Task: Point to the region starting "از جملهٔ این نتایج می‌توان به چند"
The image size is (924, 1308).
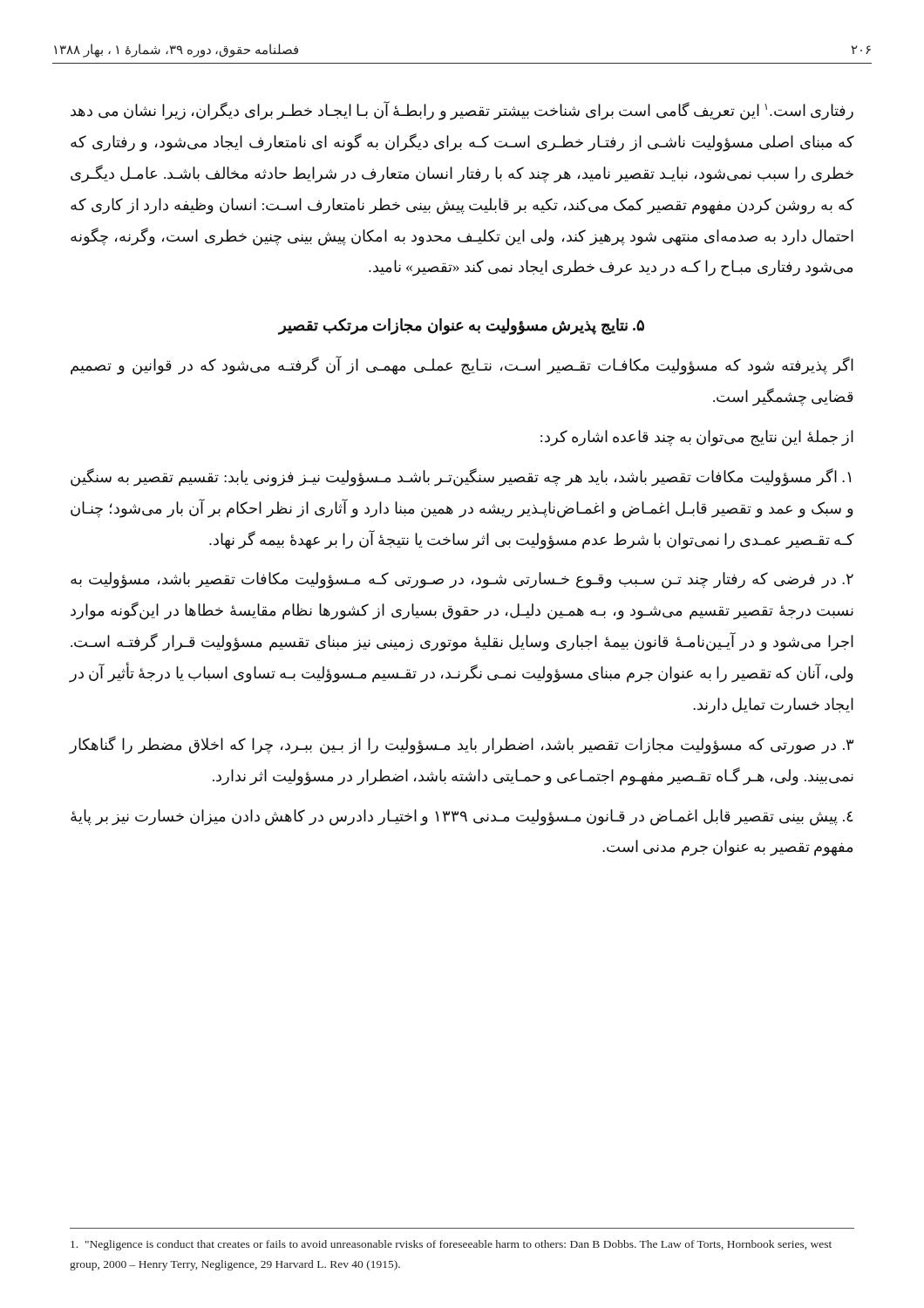Action: coord(697,437)
